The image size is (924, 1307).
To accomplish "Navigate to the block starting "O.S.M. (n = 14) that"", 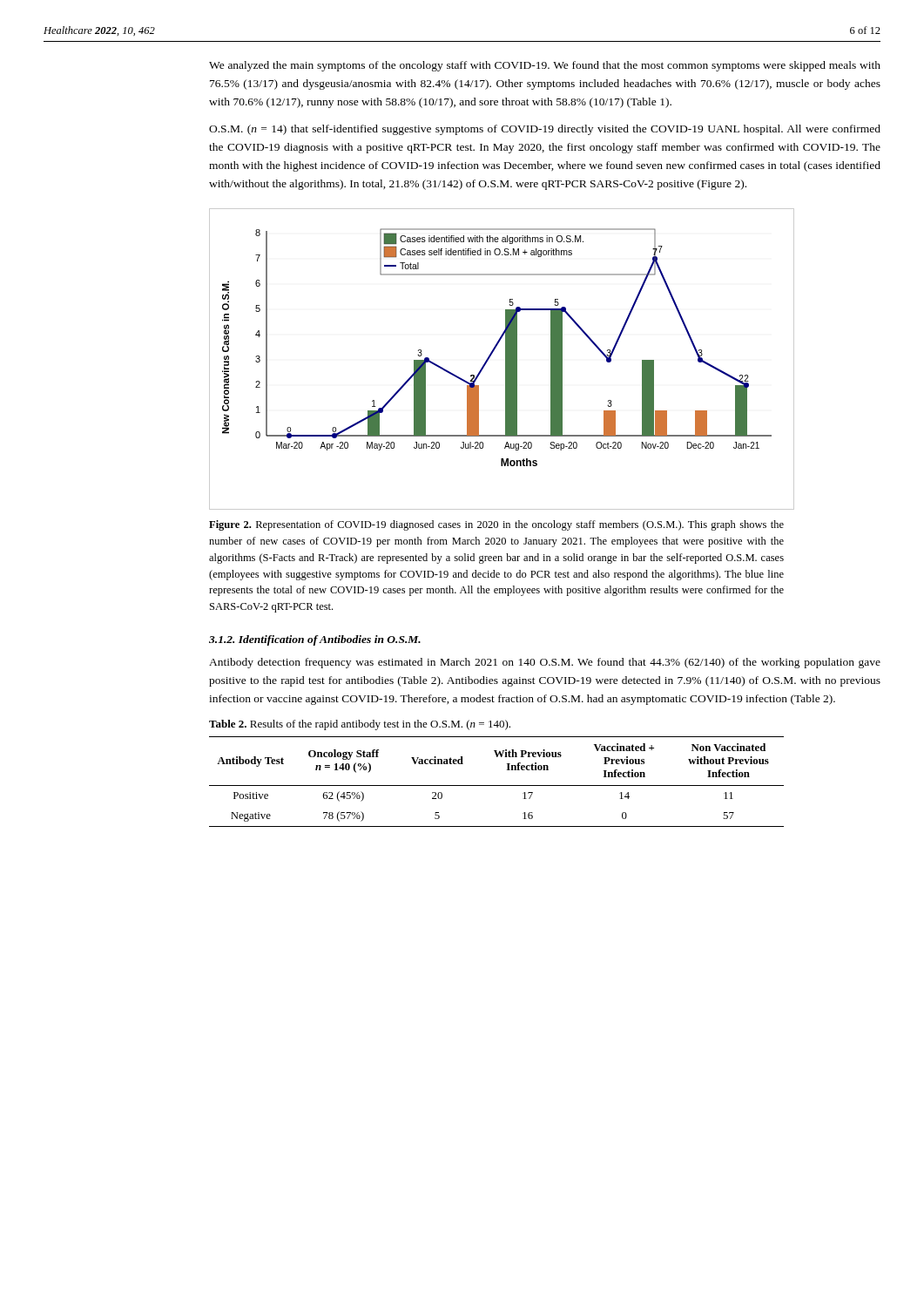I will (x=545, y=156).
